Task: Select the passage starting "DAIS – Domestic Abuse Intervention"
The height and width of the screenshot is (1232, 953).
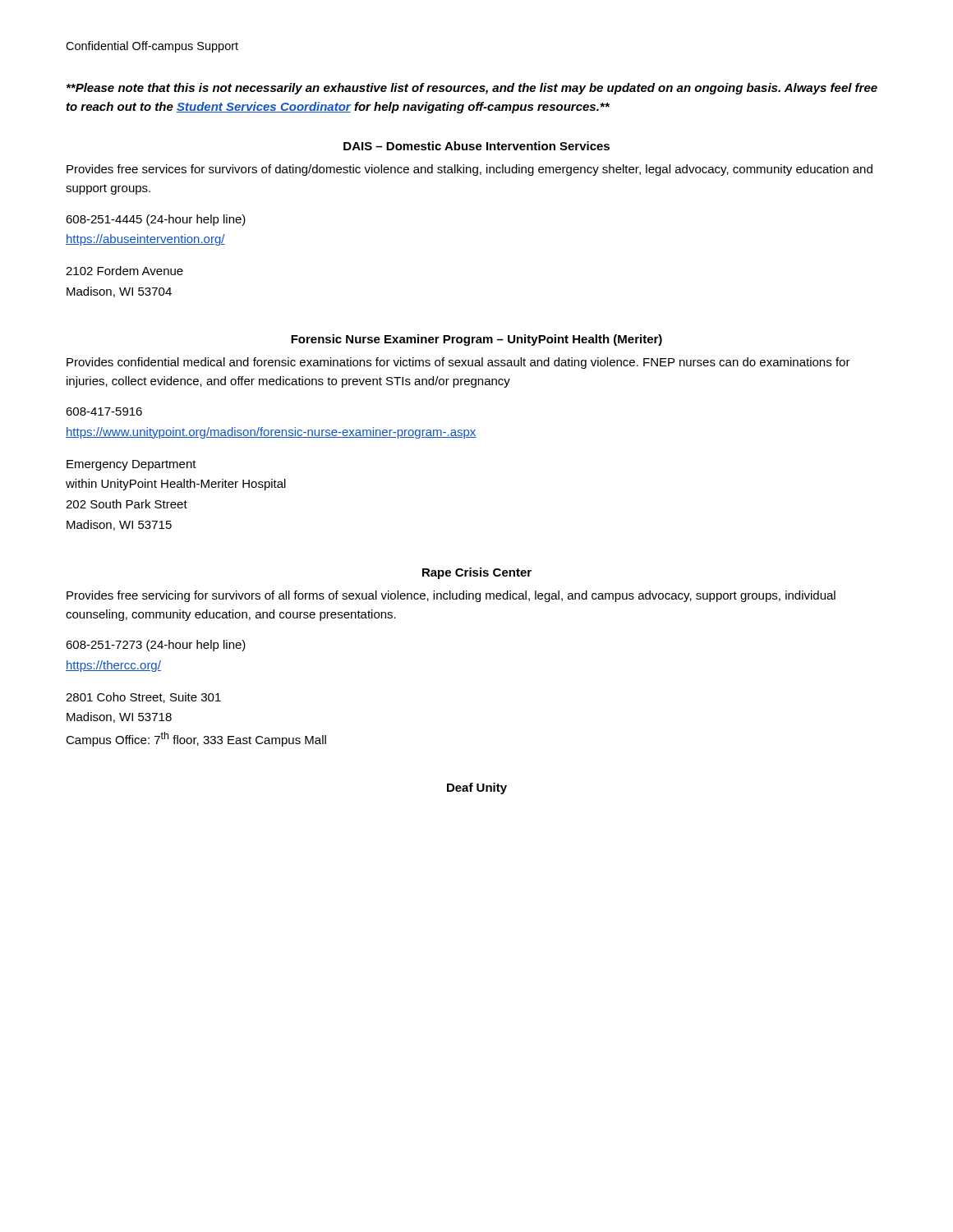Action: click(476, 146)
